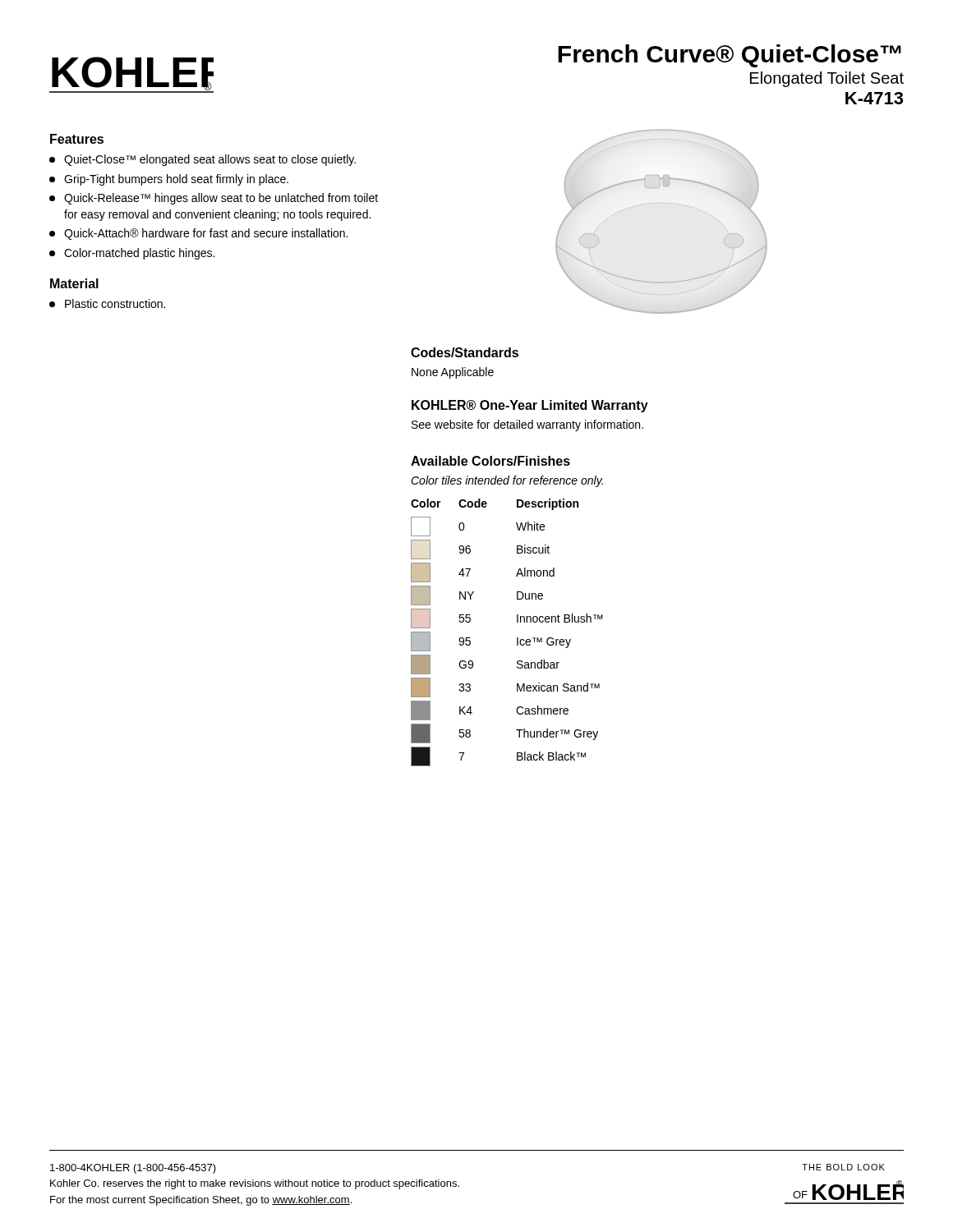Point to the text block starting "Plastic construction."
953x1232 pixels.
pyautogui.click(x=108, y=304)
